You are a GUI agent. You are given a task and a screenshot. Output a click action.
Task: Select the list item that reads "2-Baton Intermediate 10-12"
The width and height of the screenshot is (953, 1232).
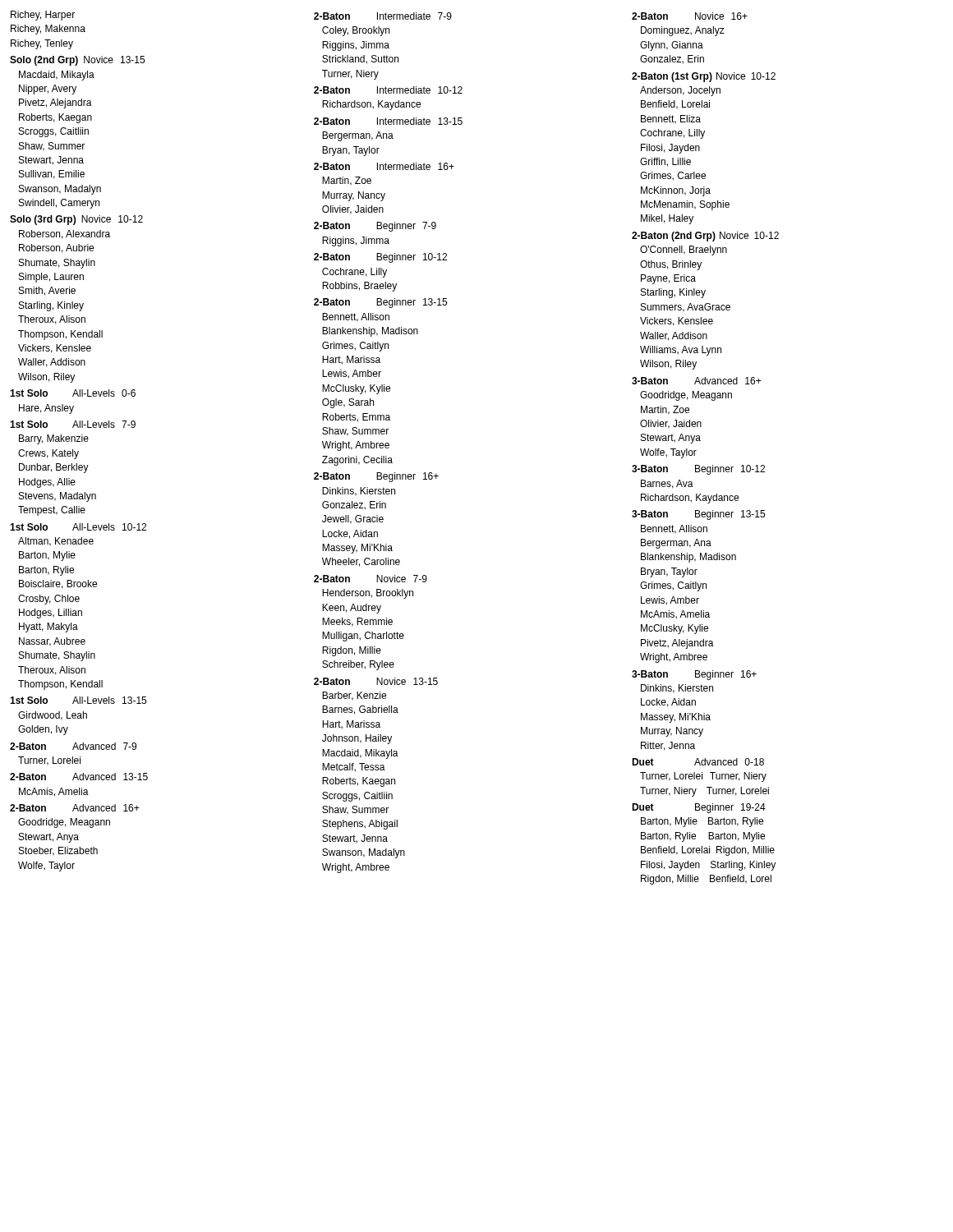pyautogui.click(x=388, y=91)
